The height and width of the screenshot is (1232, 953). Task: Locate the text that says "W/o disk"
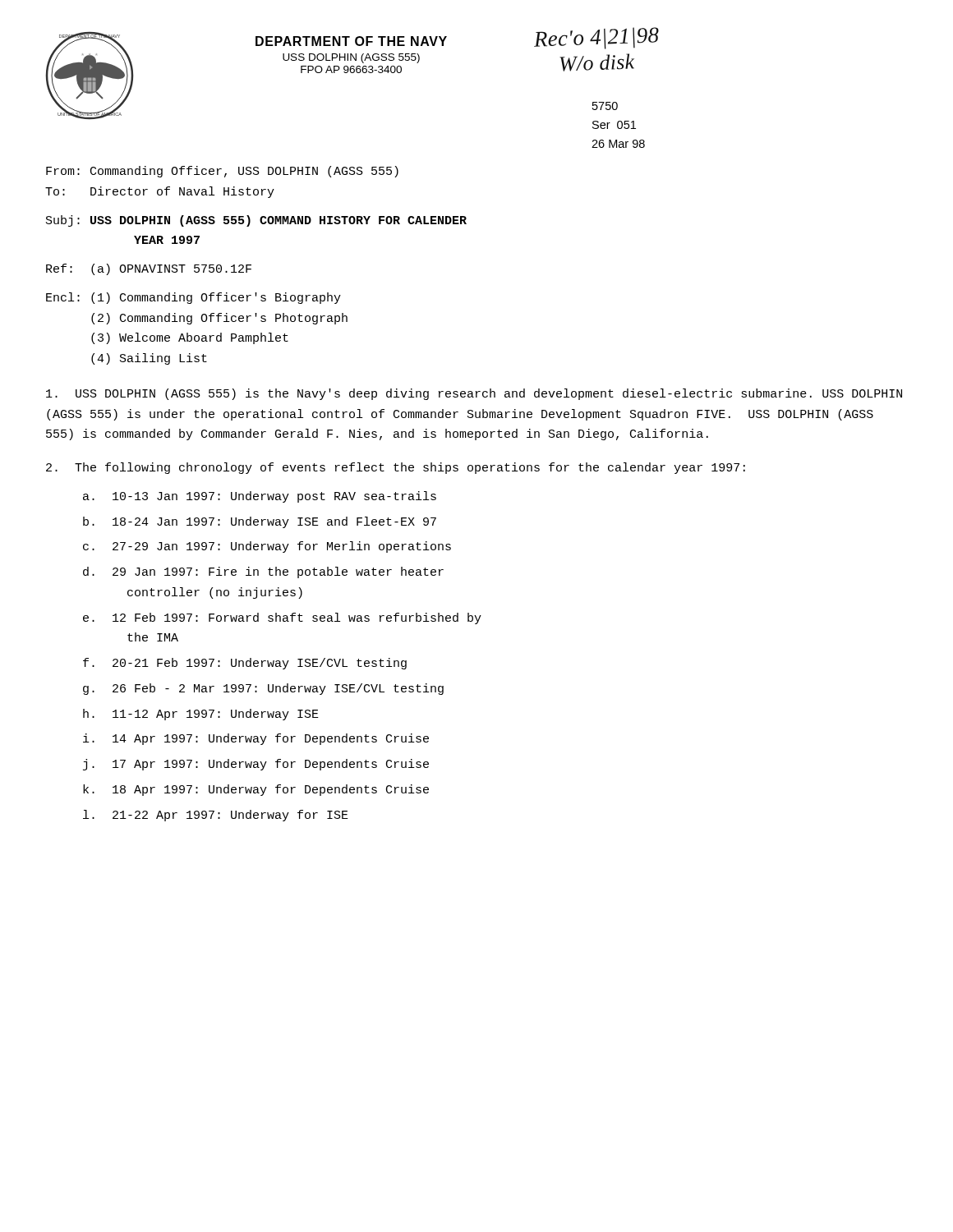point(597,63)
